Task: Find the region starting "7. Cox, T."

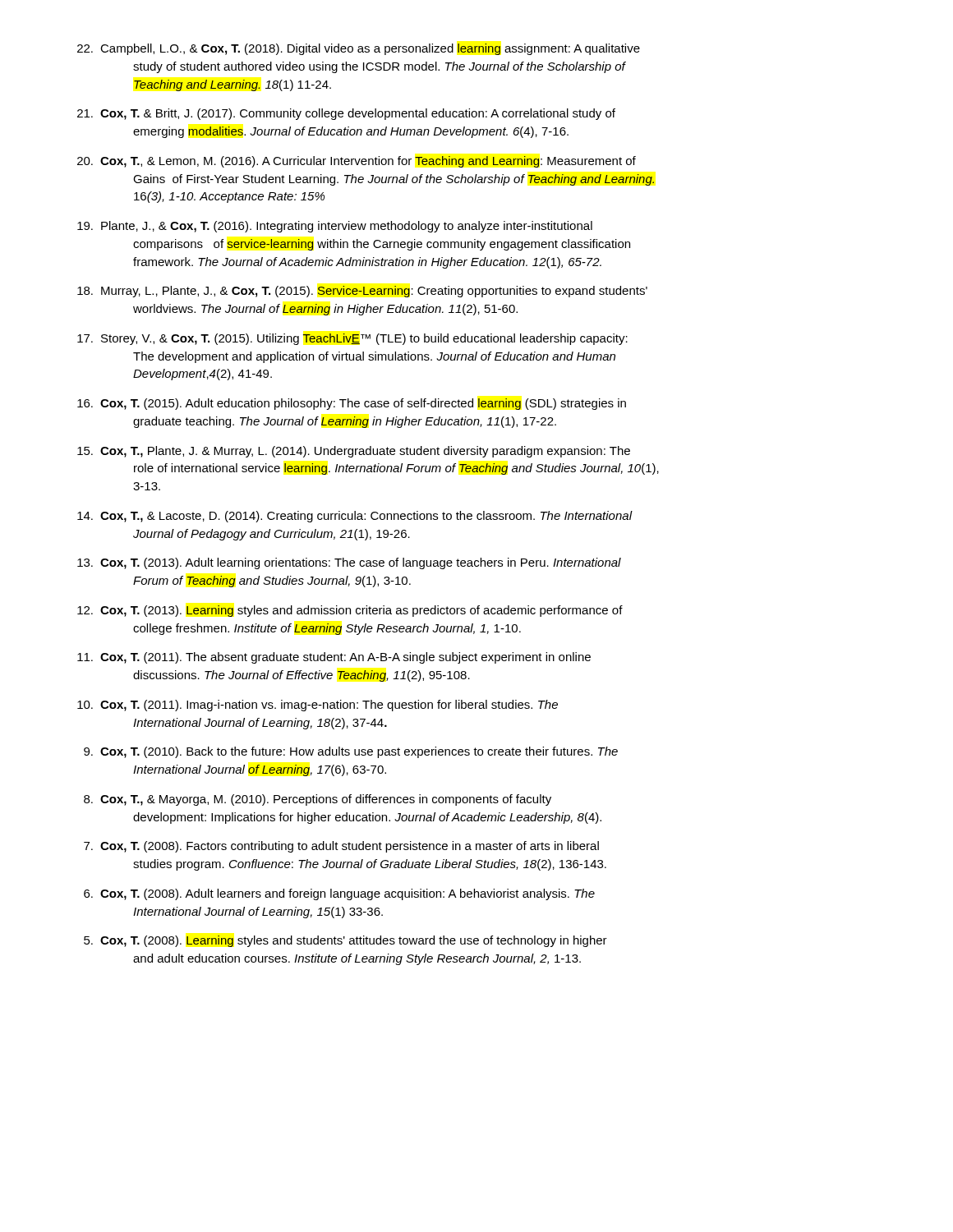Action: coord(476,855)
